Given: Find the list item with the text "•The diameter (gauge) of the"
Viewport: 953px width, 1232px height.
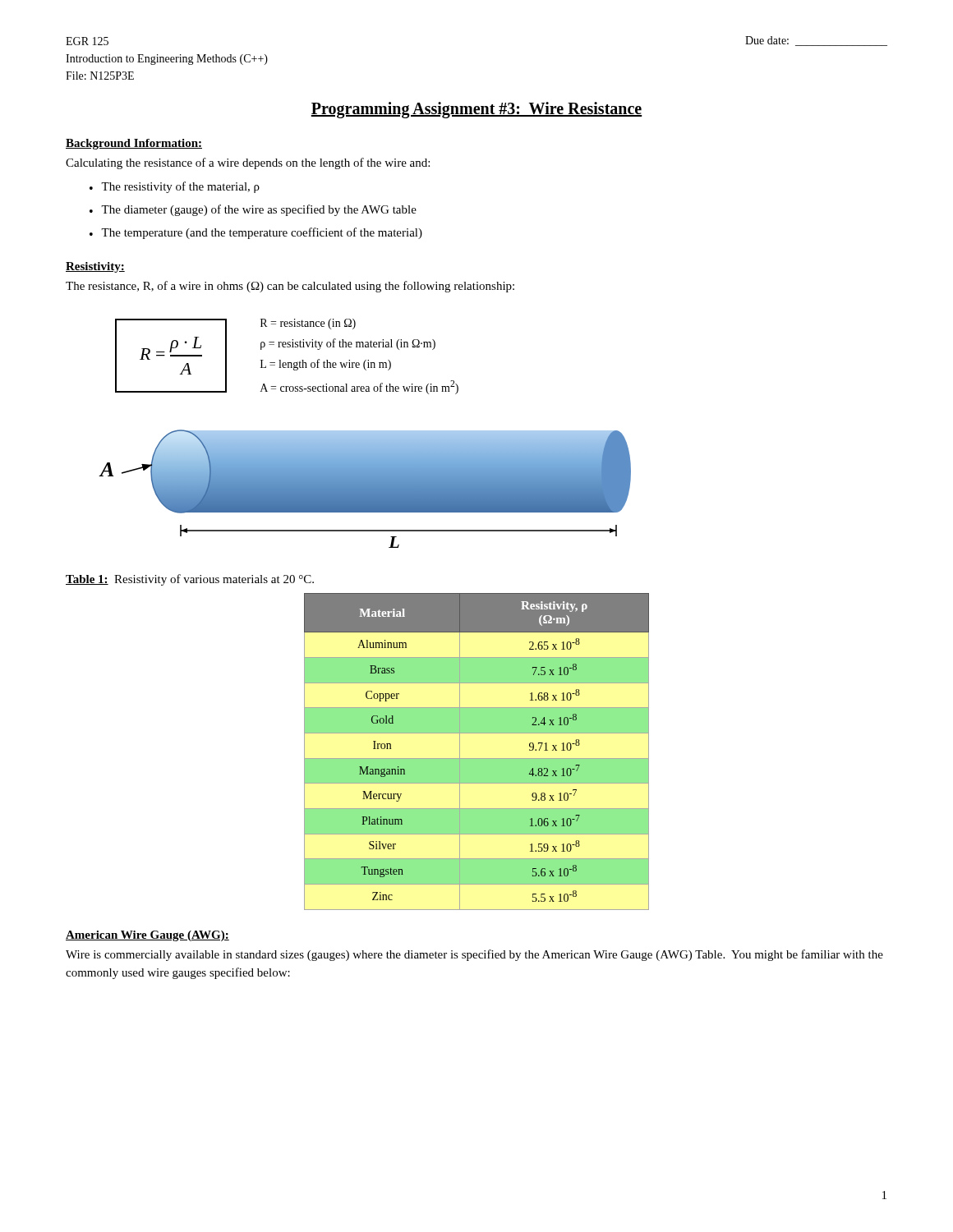Looking at the screenshot, I should 253,211.
